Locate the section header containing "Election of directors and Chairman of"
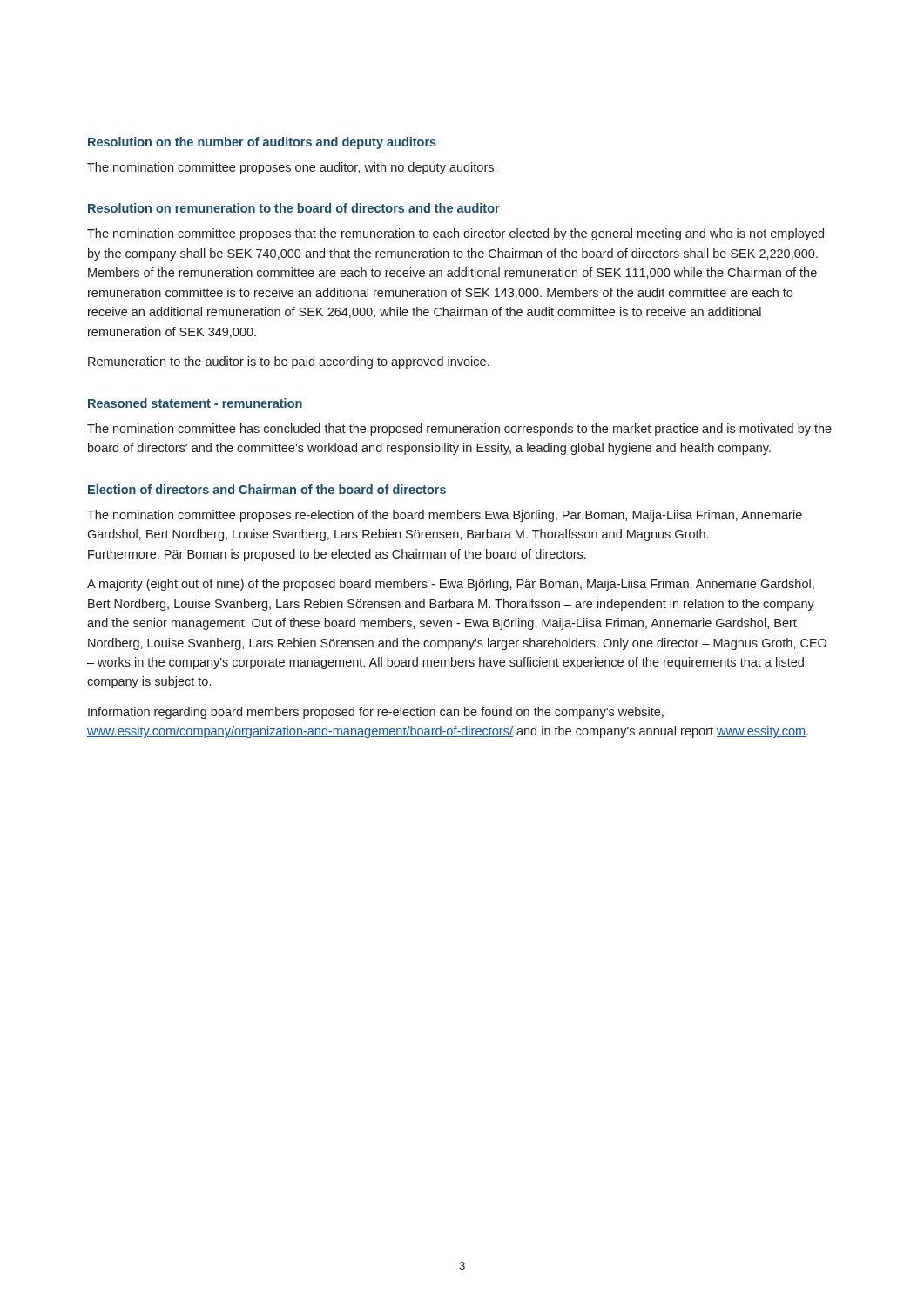The image size is (924, 1307). 267,489
